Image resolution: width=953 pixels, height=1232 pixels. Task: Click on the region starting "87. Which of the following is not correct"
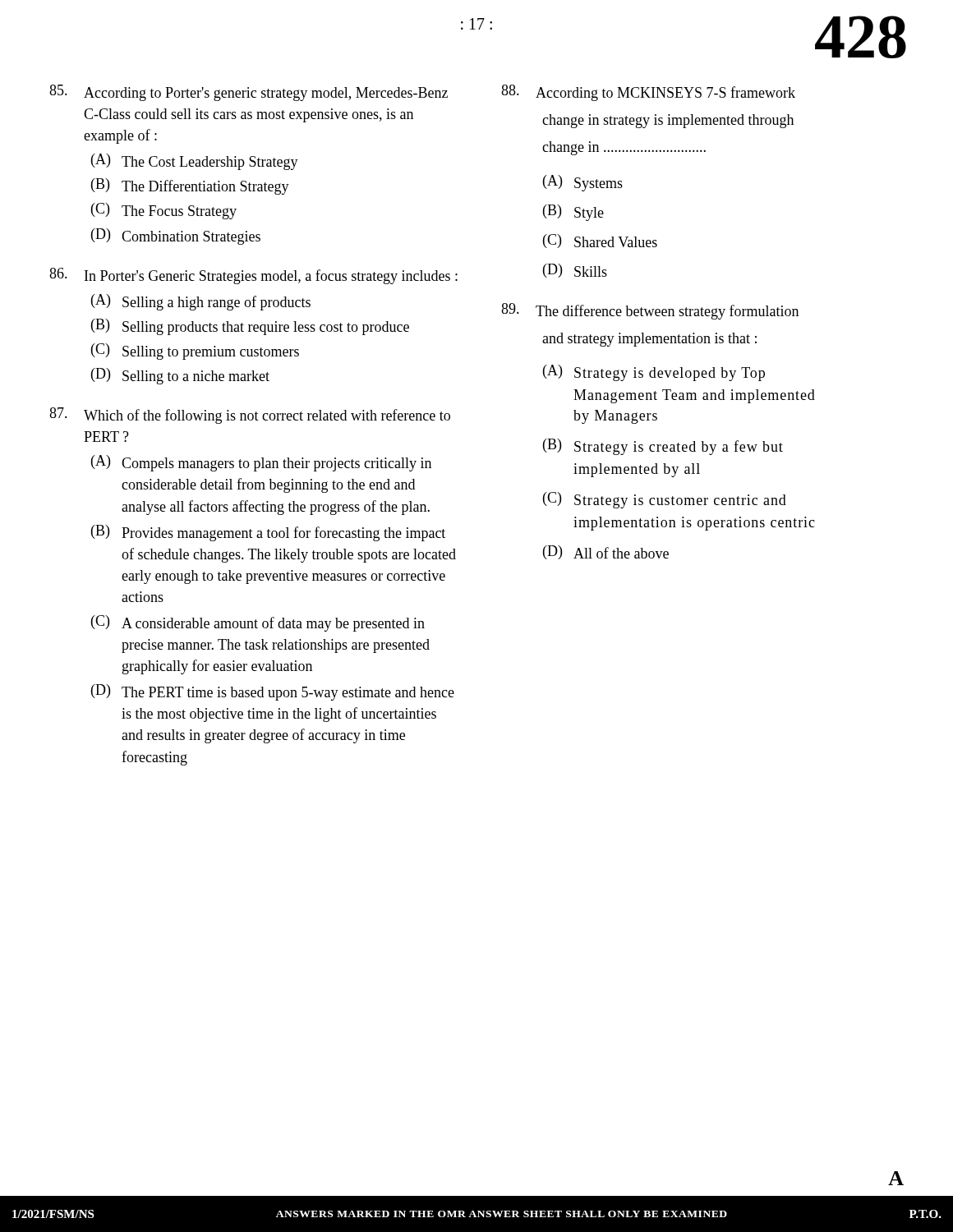click(x=255, y=586)
